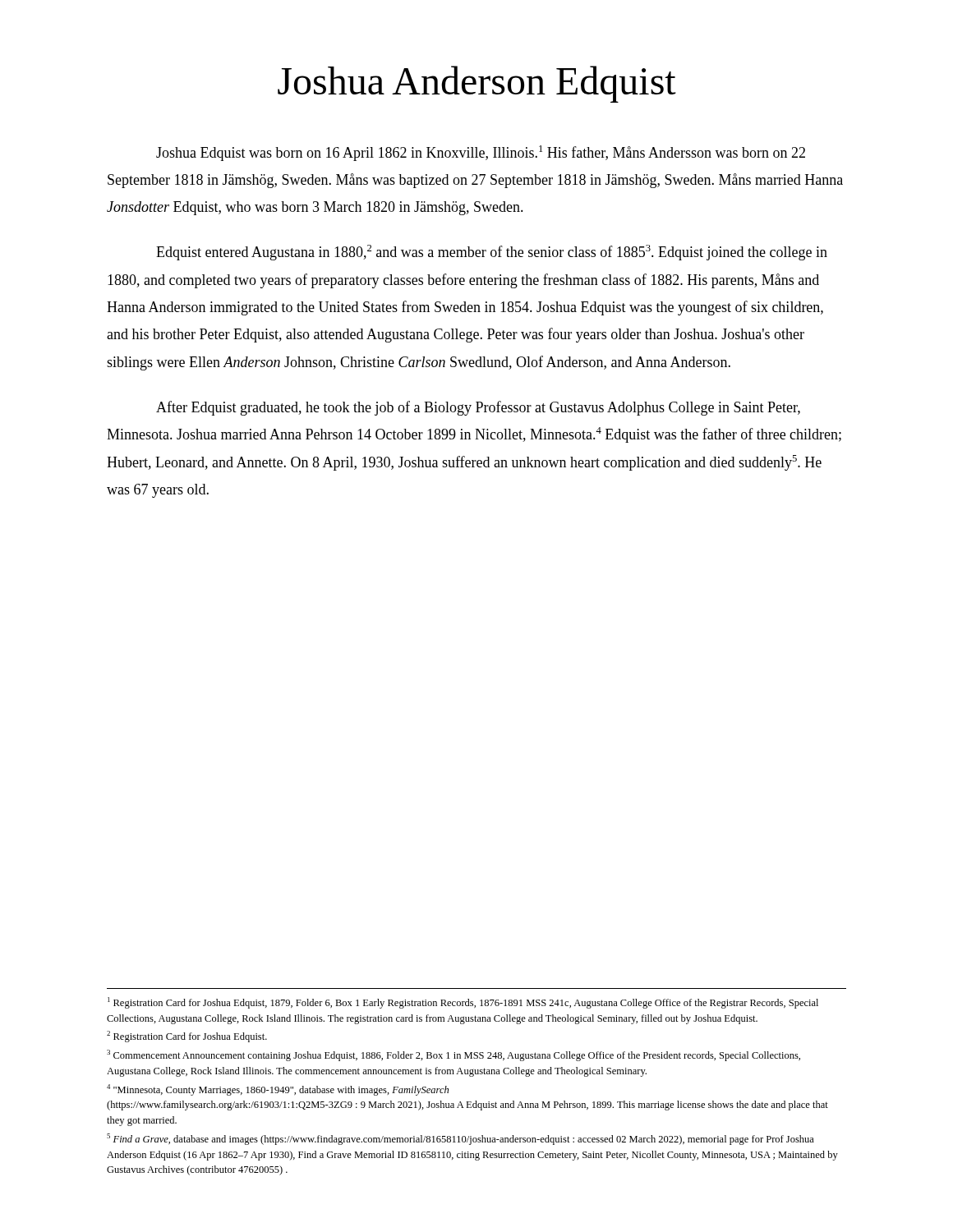This screenshot has height=1232, width=953.
Task: Select the text block starting "After Edquist graduated, he"
Action: point(474,448)
